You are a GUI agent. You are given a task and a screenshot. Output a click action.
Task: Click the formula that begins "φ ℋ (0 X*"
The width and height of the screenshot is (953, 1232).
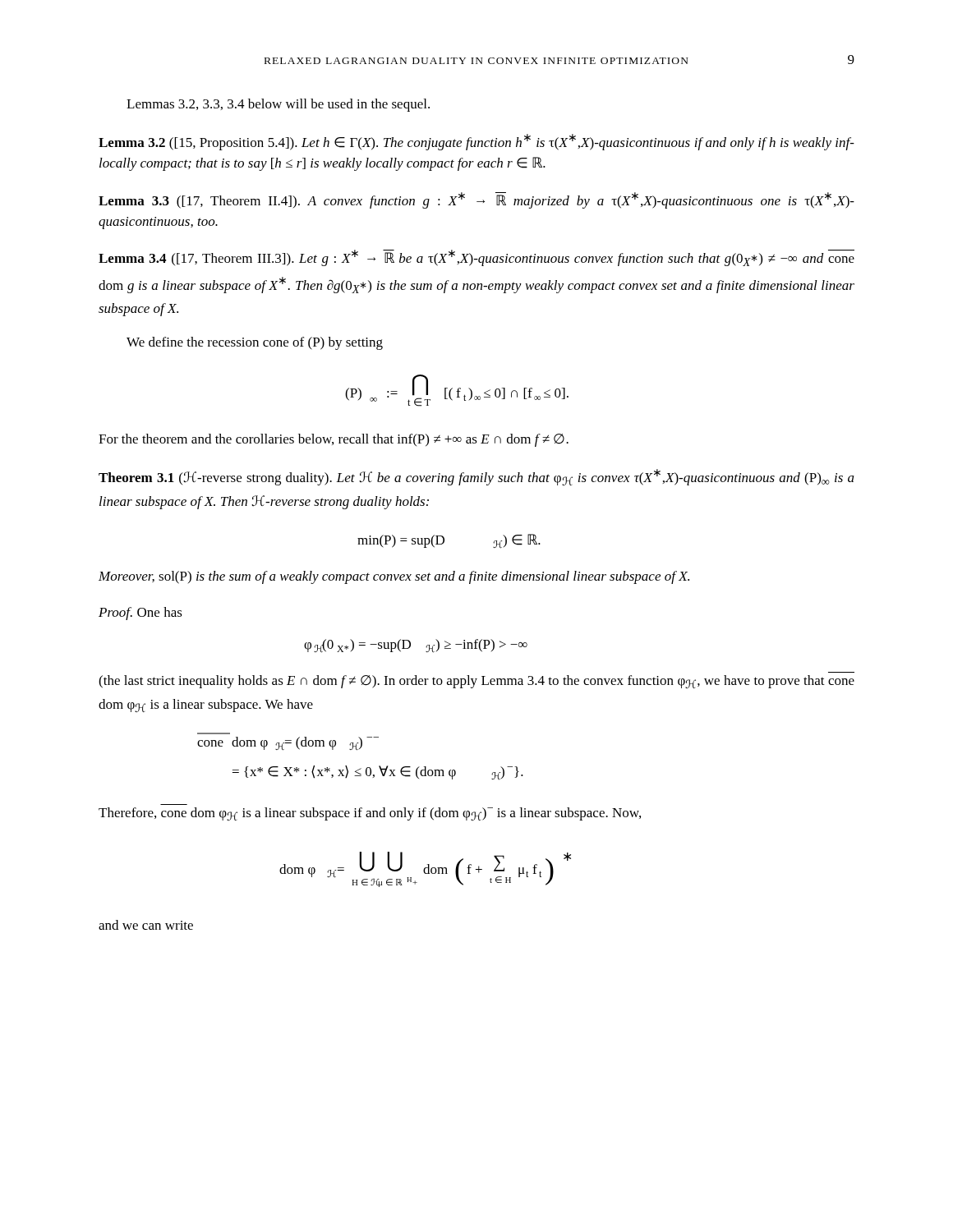[x=476, y=646]
